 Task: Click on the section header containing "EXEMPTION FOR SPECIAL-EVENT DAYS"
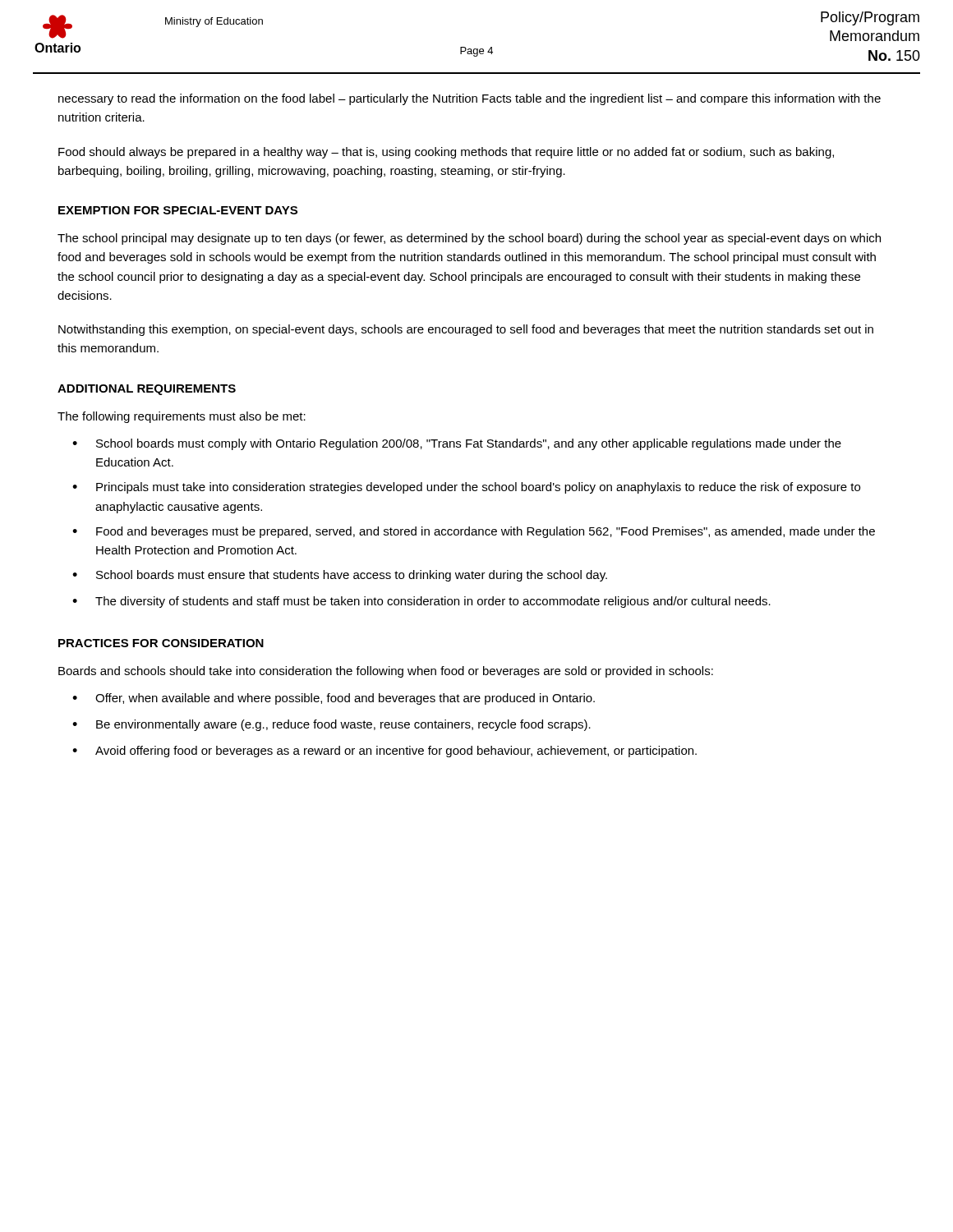[x=178, y=210]
